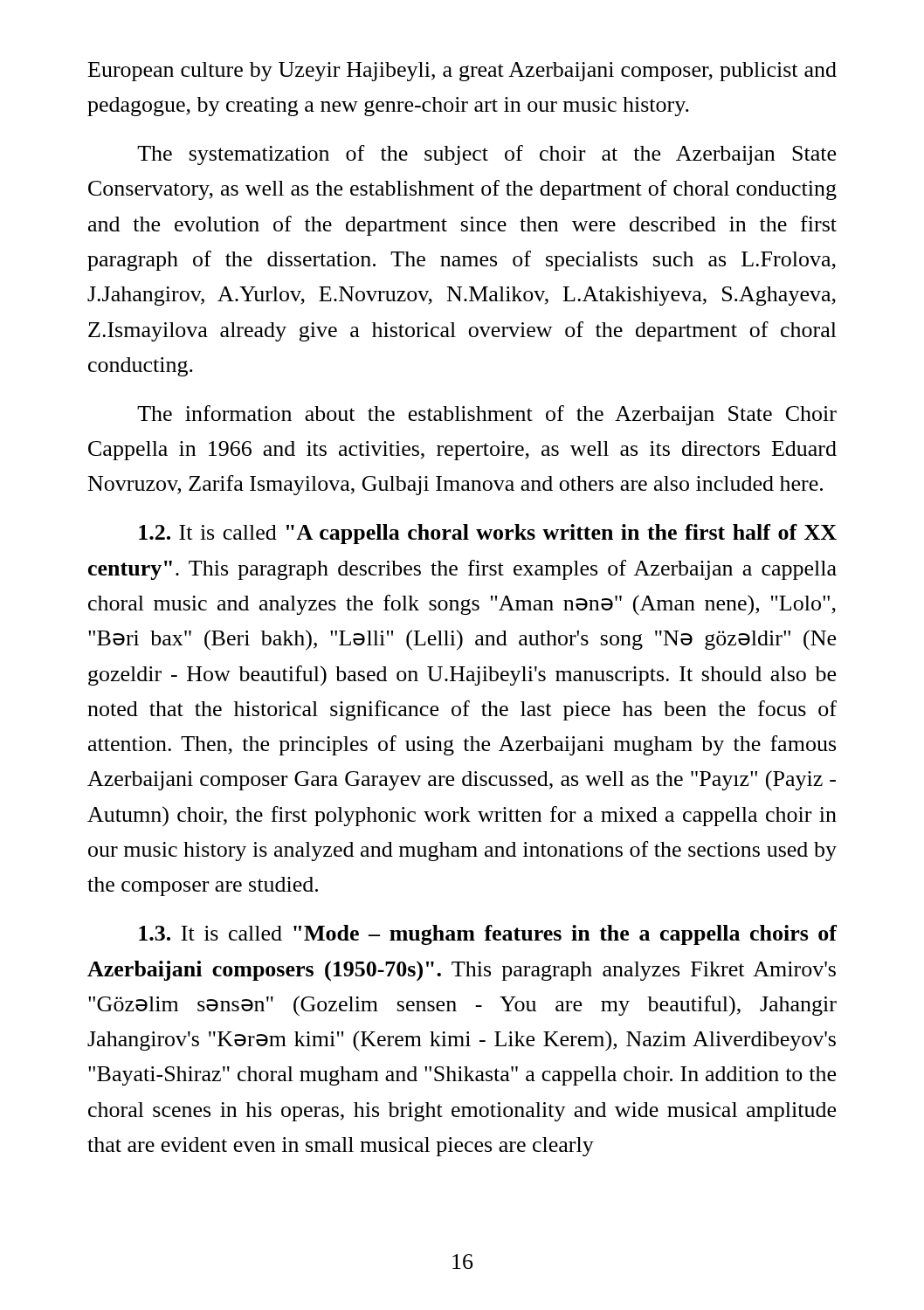Locate the text block starting "European culture by Uzeyir Hajibeyli,"

pos(462,608)
